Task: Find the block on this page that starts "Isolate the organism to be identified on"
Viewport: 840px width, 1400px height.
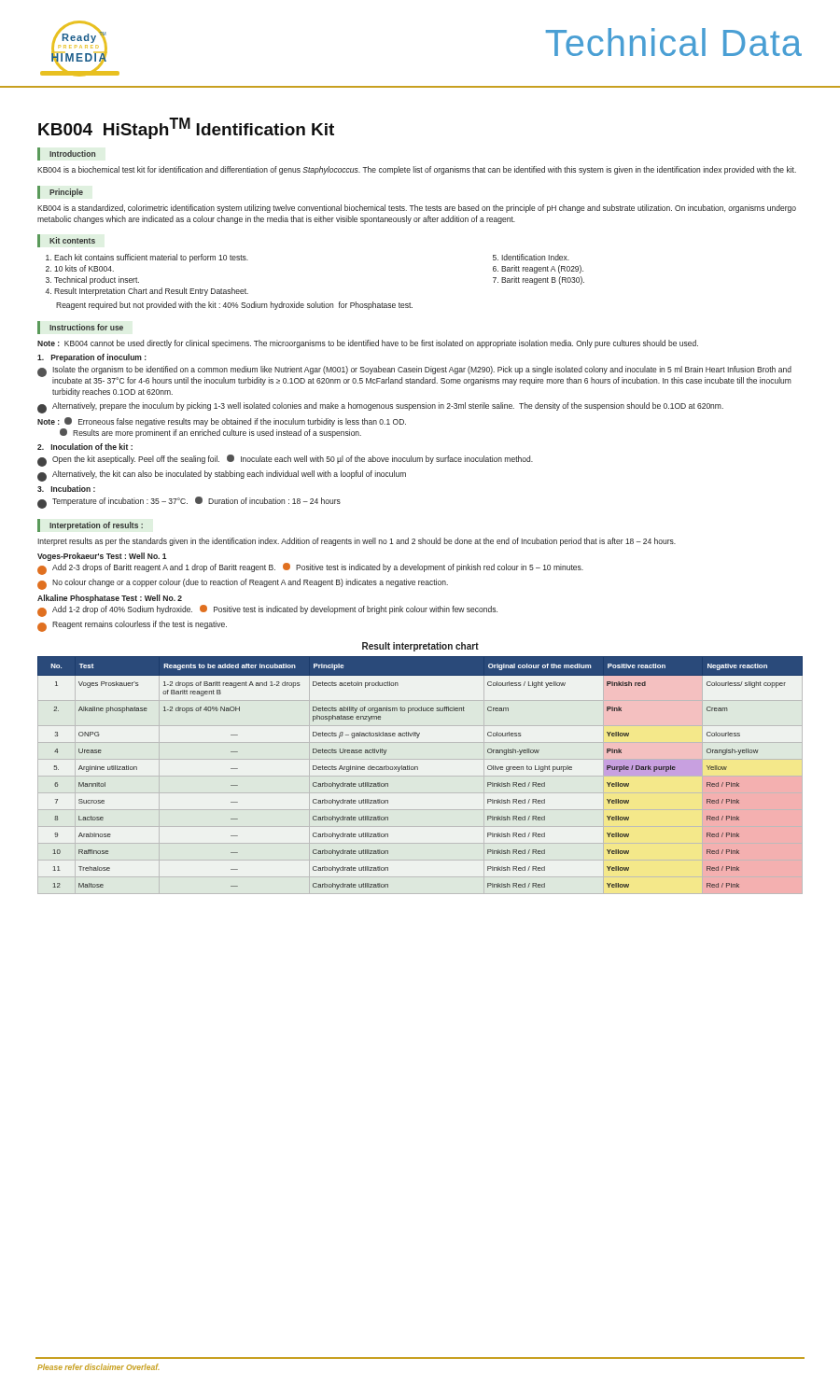Action: click(420, 382)
